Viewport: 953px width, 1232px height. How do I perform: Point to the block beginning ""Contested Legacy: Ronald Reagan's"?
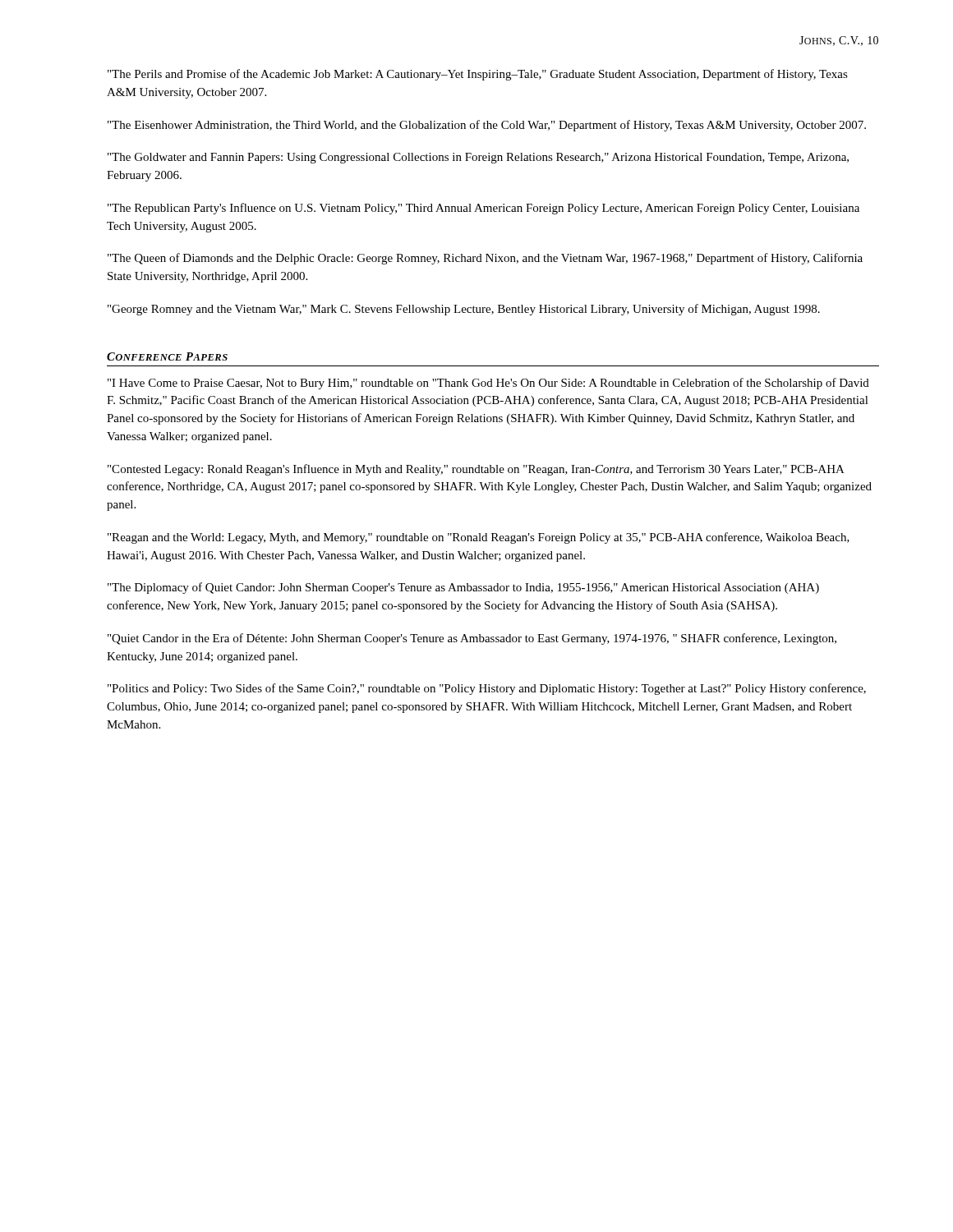click(x=489, y=486)
